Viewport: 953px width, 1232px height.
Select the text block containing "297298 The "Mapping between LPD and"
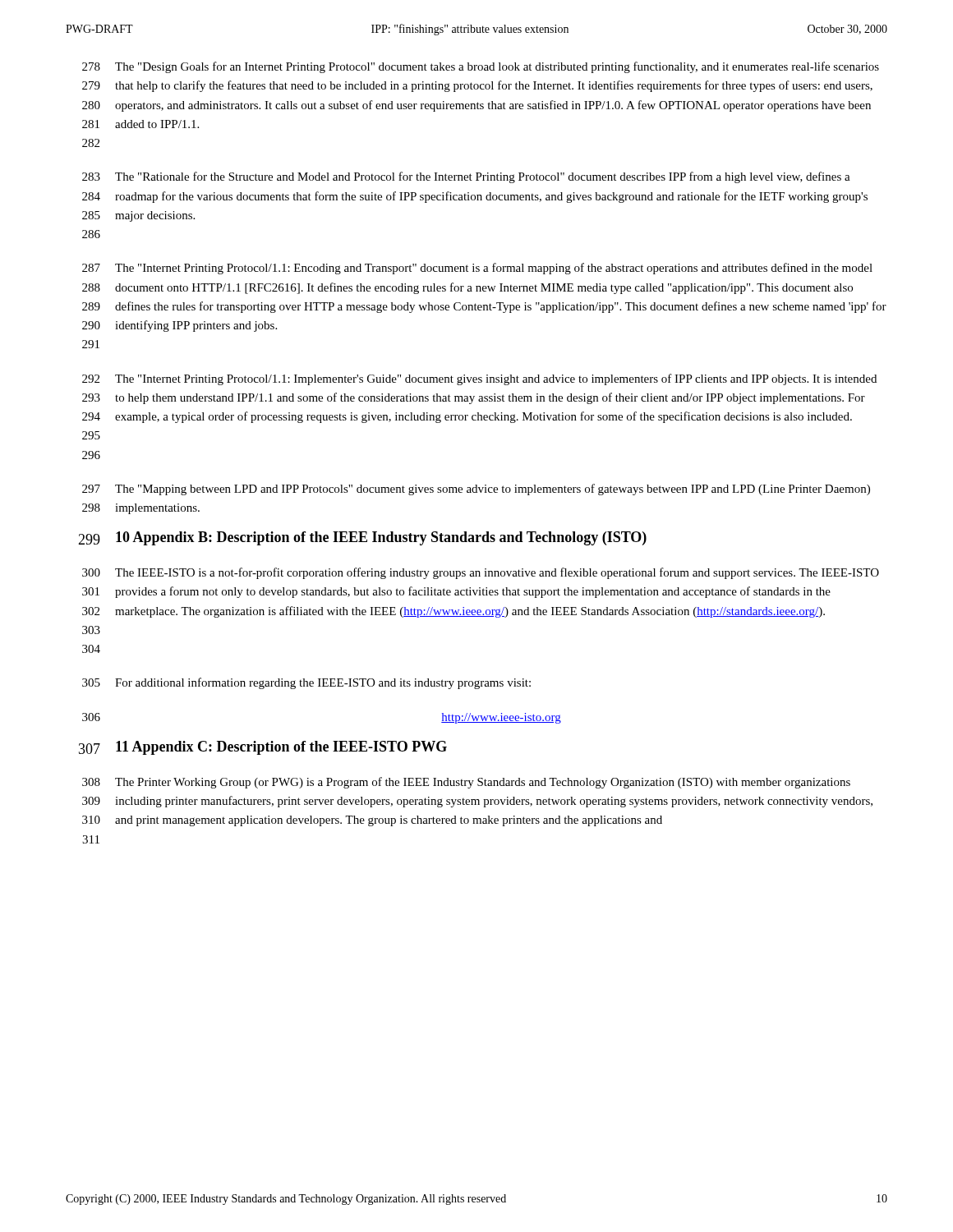tap(476, 499)
